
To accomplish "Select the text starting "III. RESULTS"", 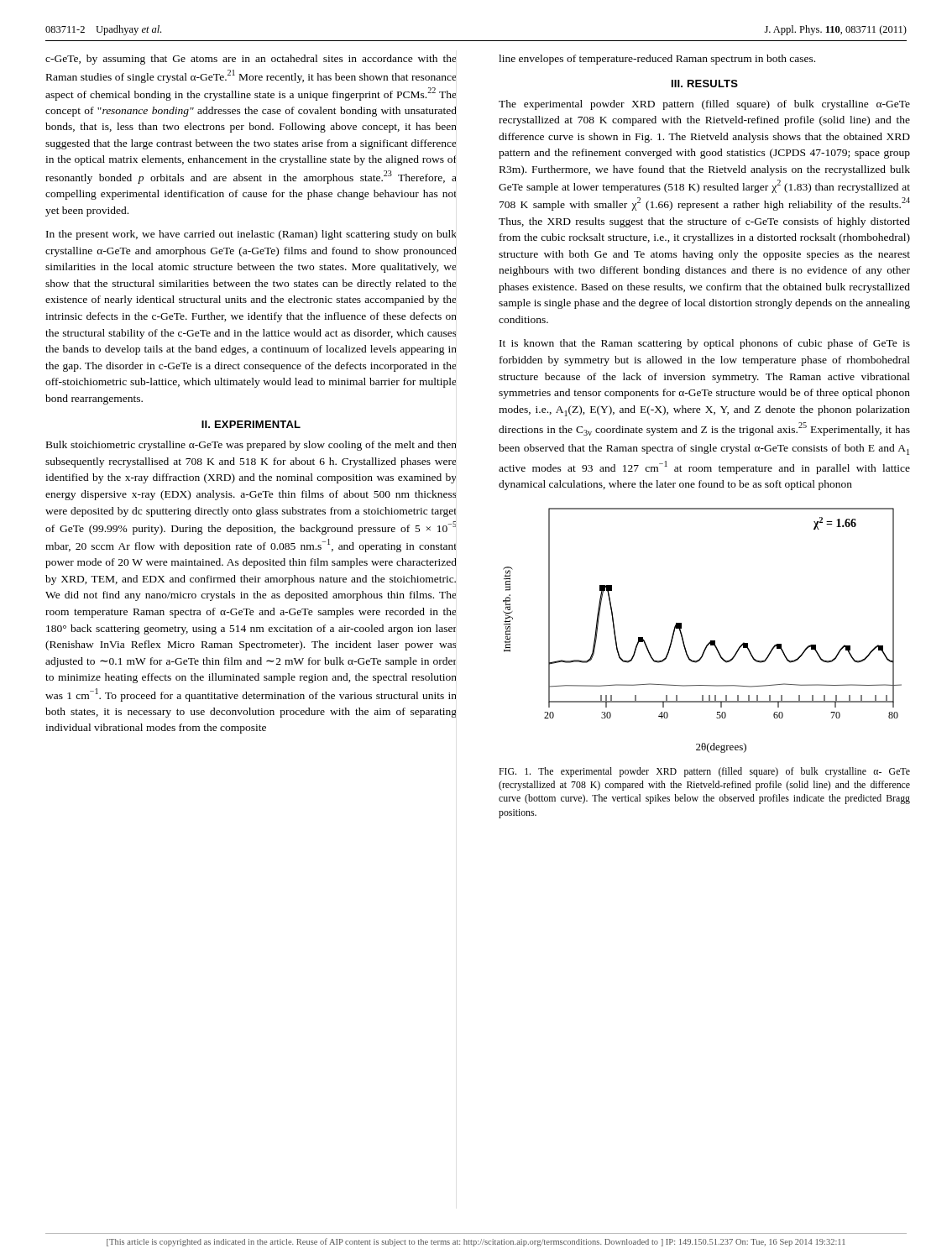I will point(704,83).
